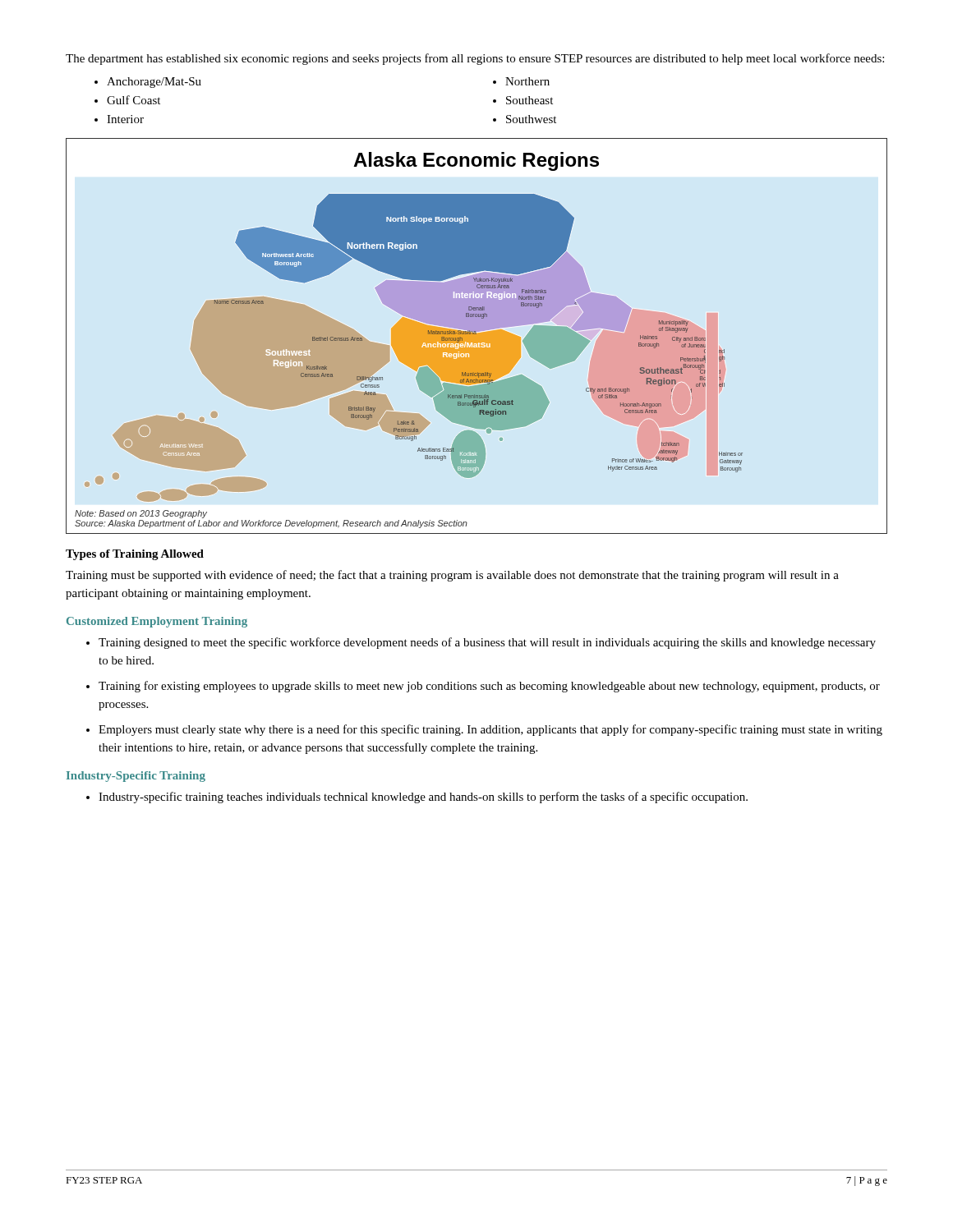Locate the text starting "The department has"
Image resolution: width=953 pixels, height=1232 pixels.
[x=475, y=58]
